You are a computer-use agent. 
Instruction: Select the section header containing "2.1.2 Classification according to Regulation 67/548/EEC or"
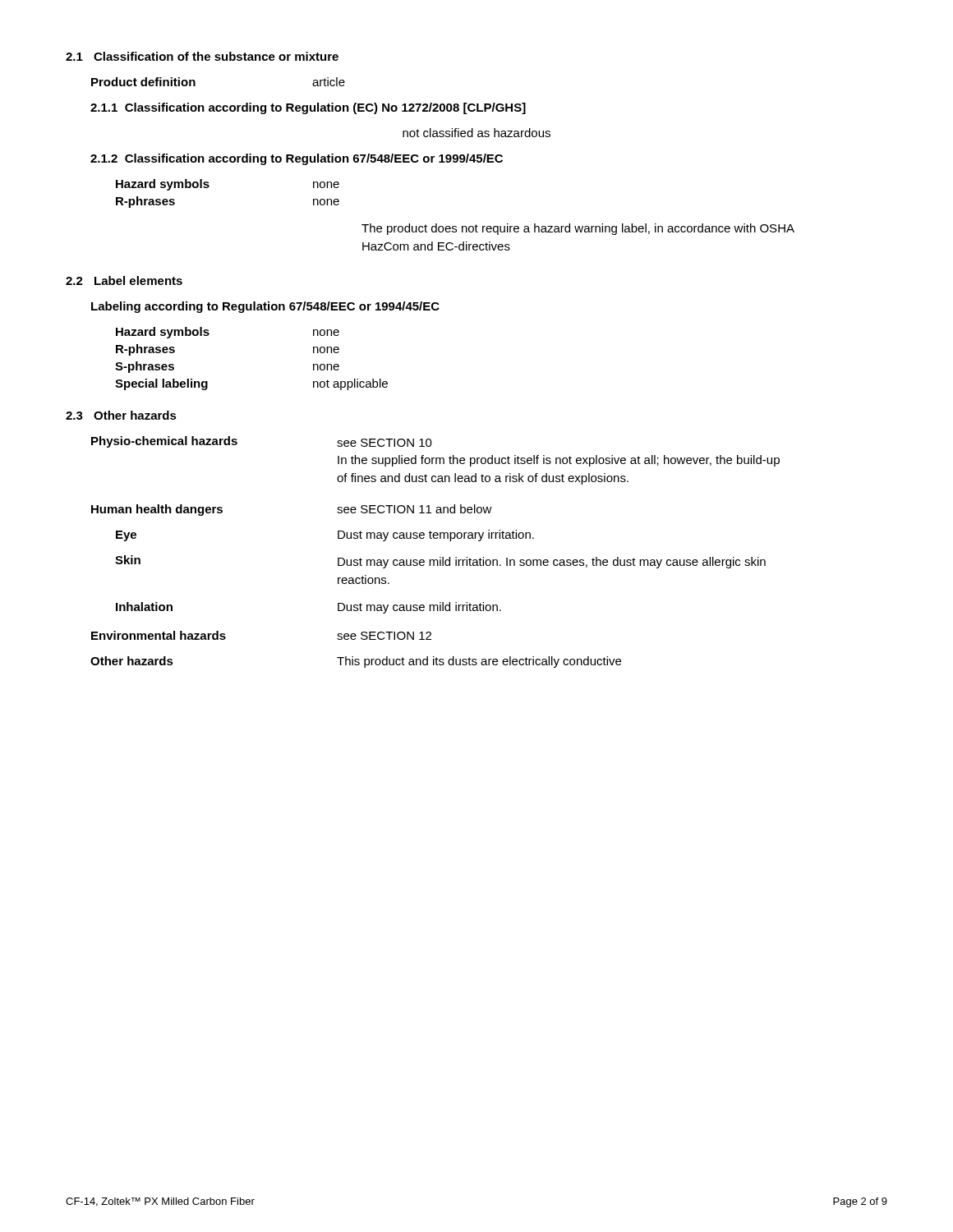pos(297,158)
